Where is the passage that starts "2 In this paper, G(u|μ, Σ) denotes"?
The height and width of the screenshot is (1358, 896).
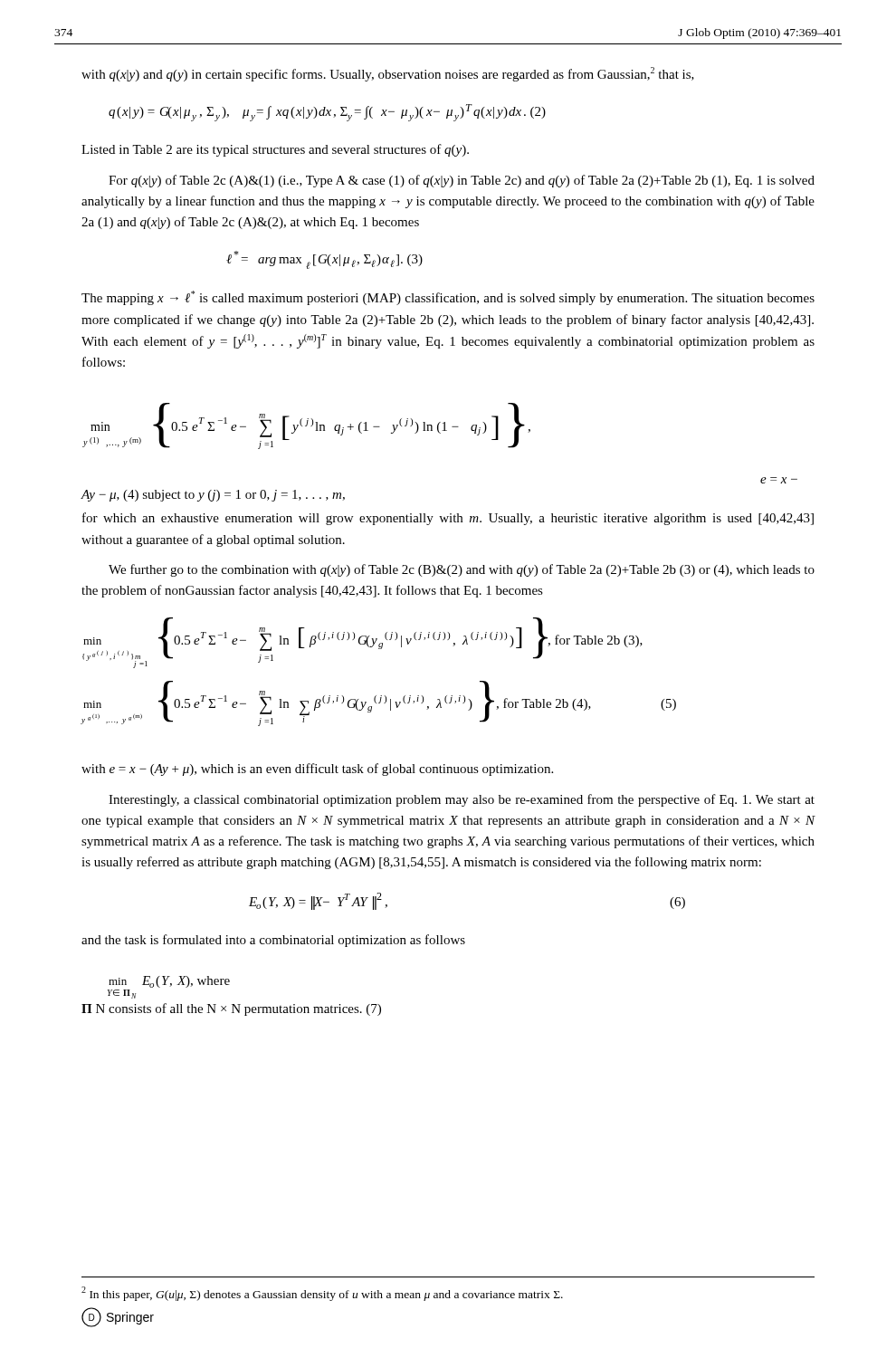(322, 1293)
